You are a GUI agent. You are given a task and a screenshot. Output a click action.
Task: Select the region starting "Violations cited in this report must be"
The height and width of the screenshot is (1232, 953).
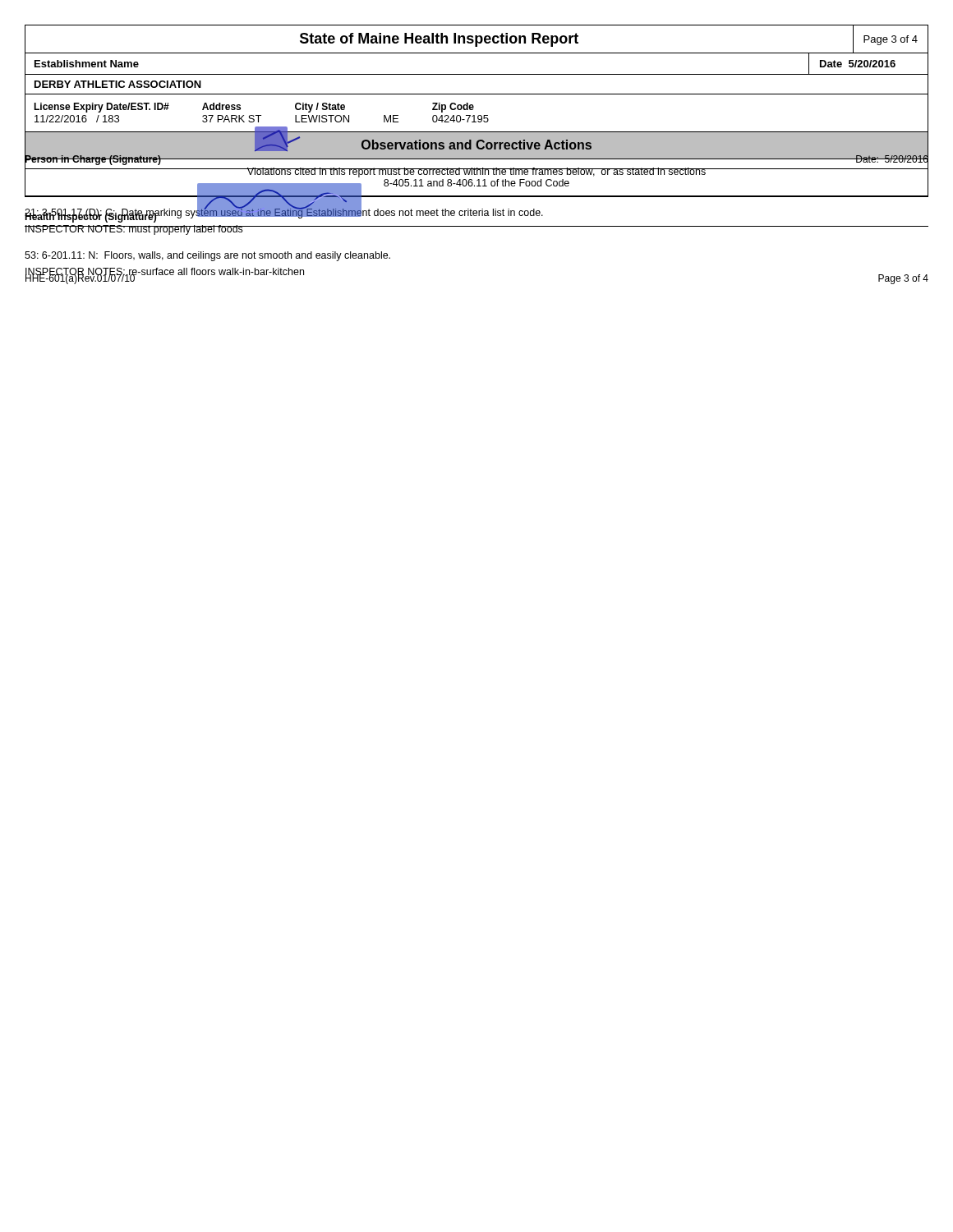[x=476, y=177]
